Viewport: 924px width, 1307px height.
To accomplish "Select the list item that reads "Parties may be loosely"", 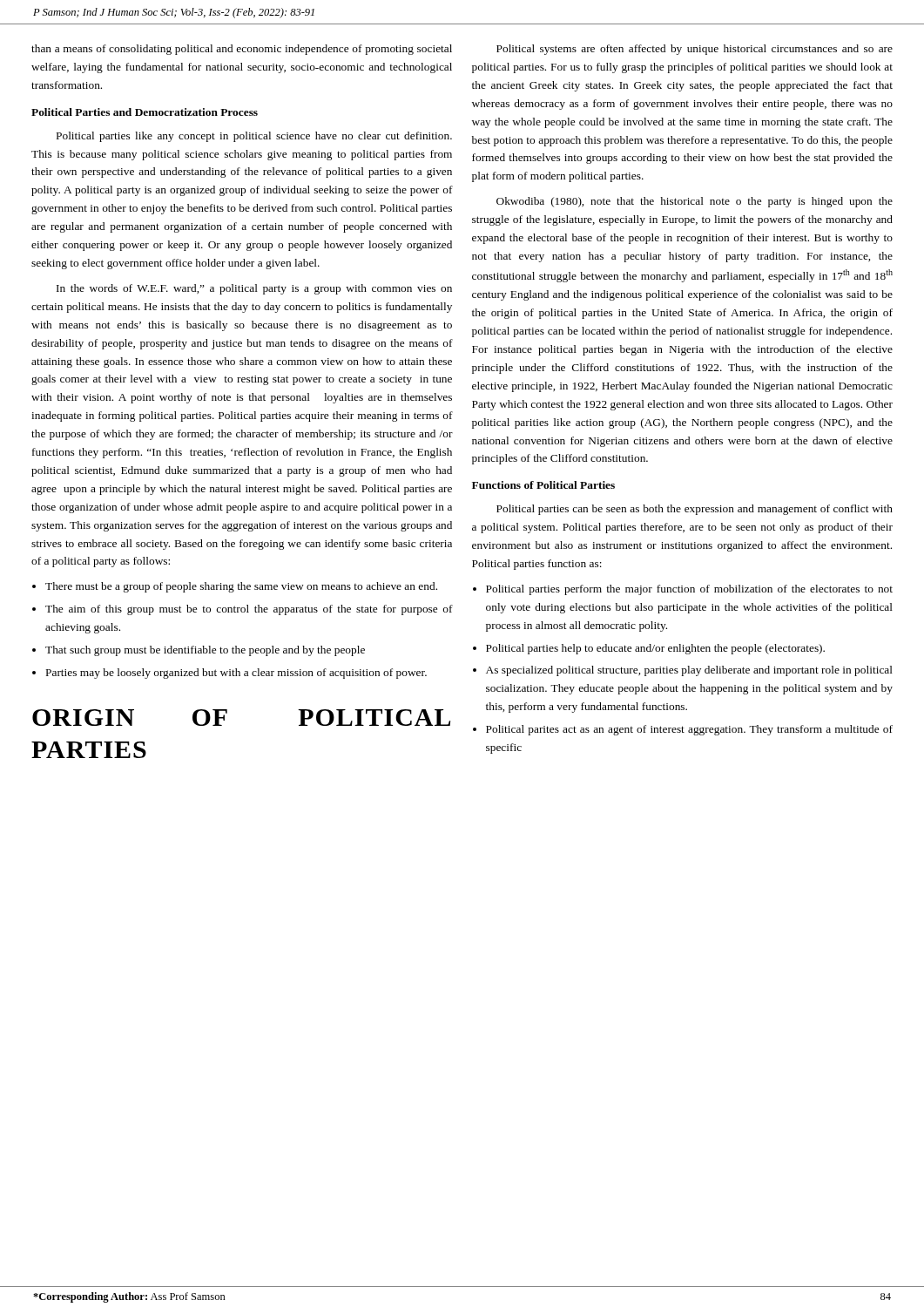I will 236,672.
